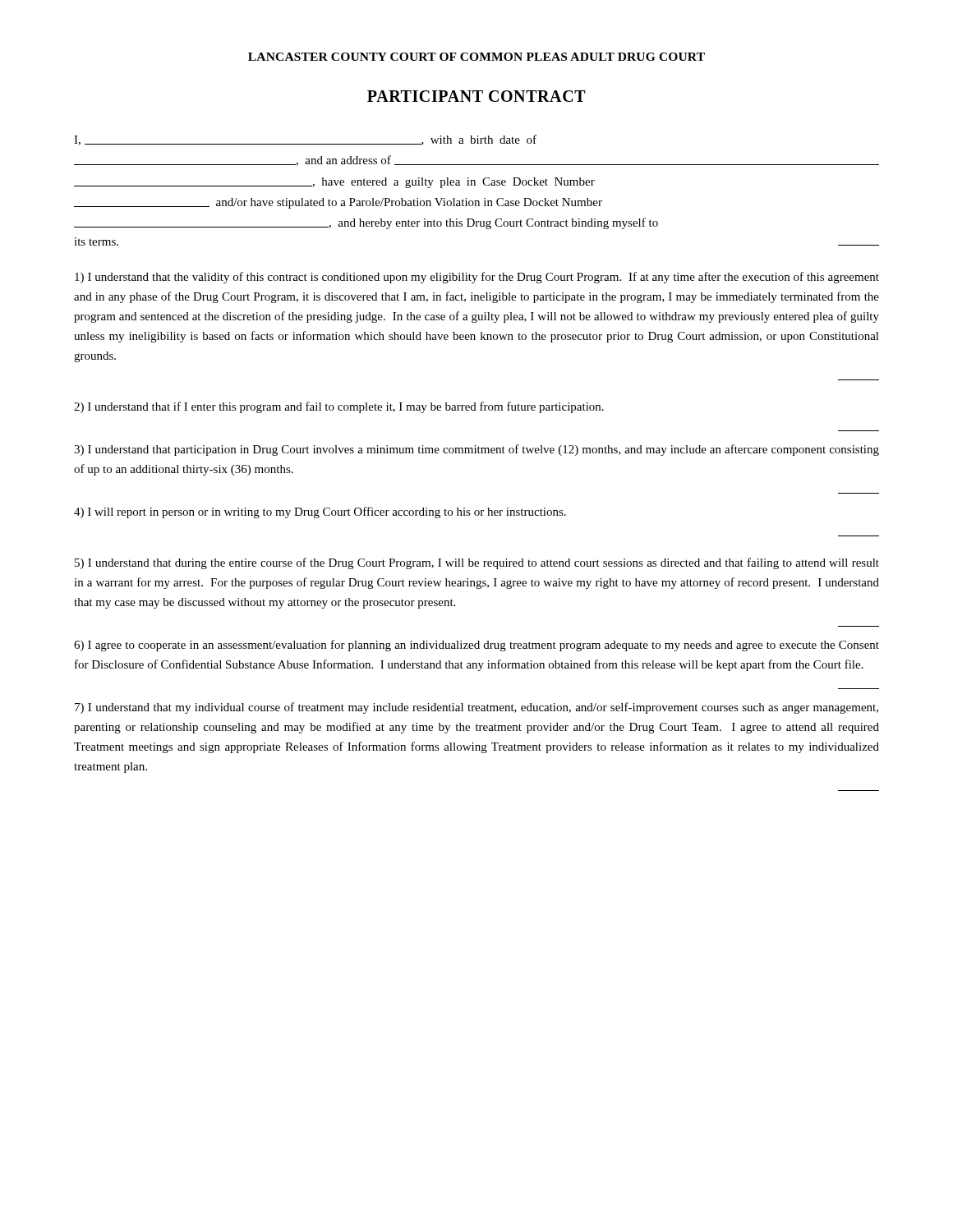Where is the passage that starts "5) I understand"?
This screenshot has height=1232, width=953.
476,582
